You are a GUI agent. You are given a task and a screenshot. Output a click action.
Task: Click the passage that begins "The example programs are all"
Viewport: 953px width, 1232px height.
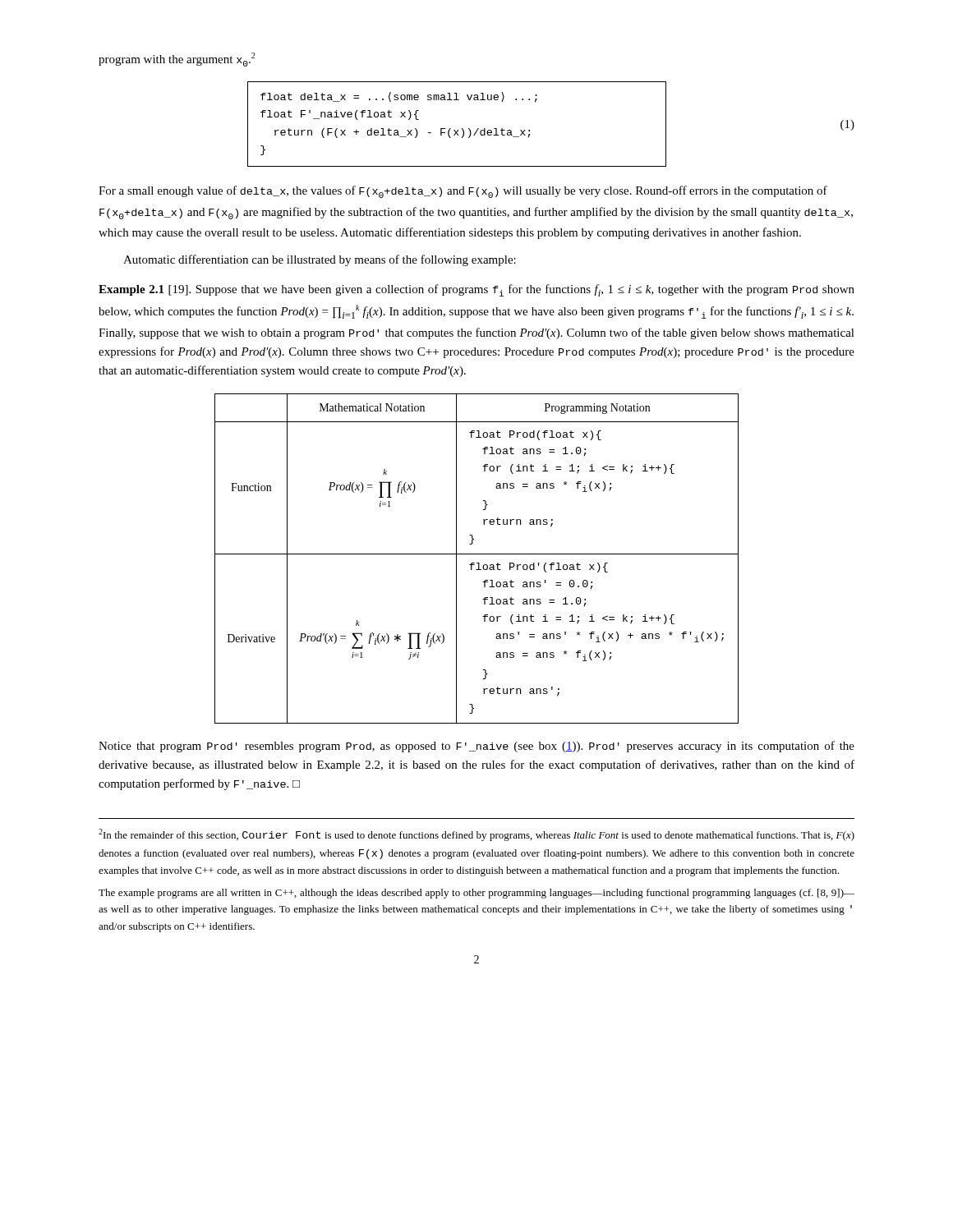pos(476,909)
